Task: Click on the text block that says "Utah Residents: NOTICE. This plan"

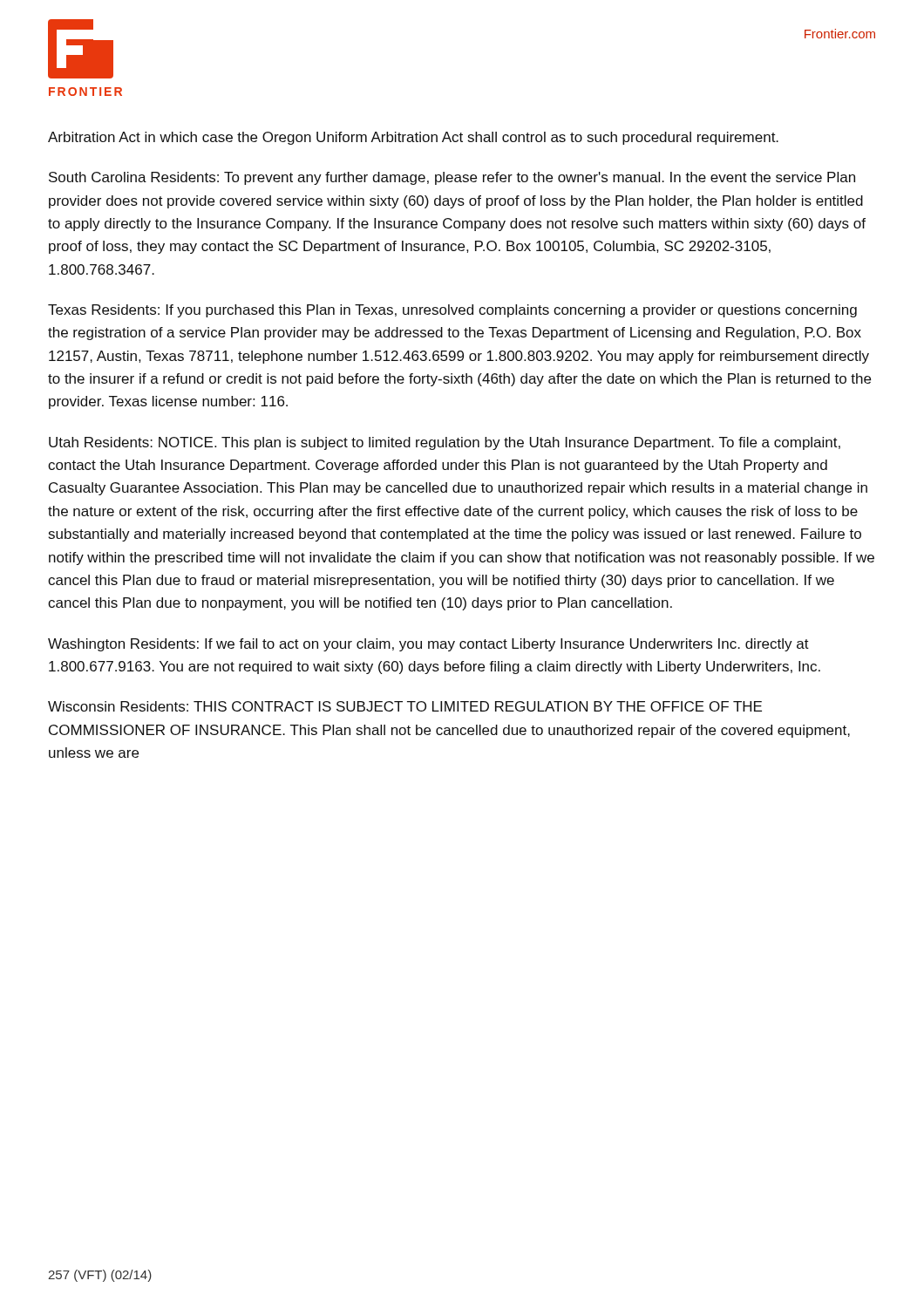Action: (461, 523)
